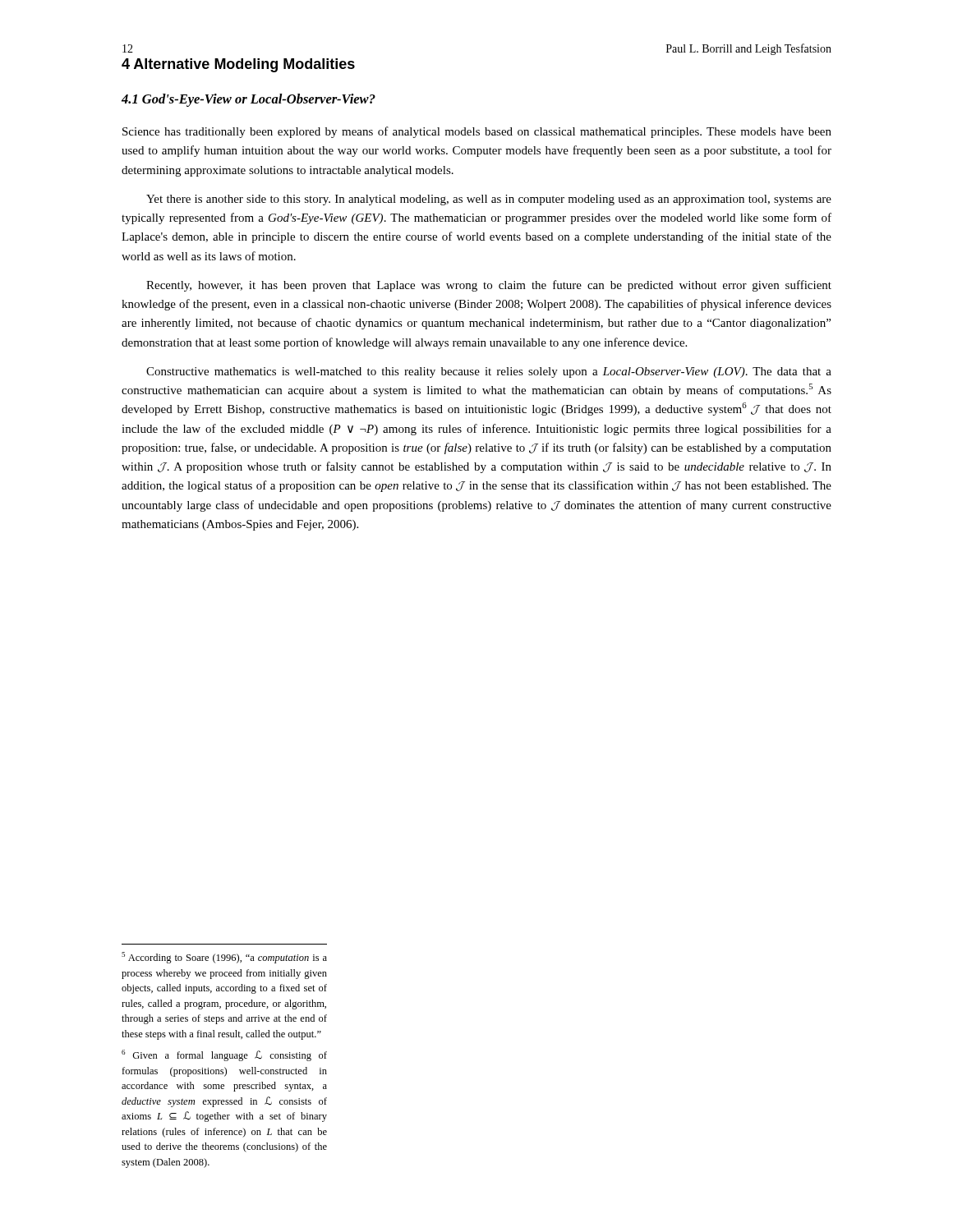Image resolution: width=953 pixels, height=1232 pixels.
Task: Point to the block beginning "Yet there is another side to this story."
Action: [x=476, y=228]
